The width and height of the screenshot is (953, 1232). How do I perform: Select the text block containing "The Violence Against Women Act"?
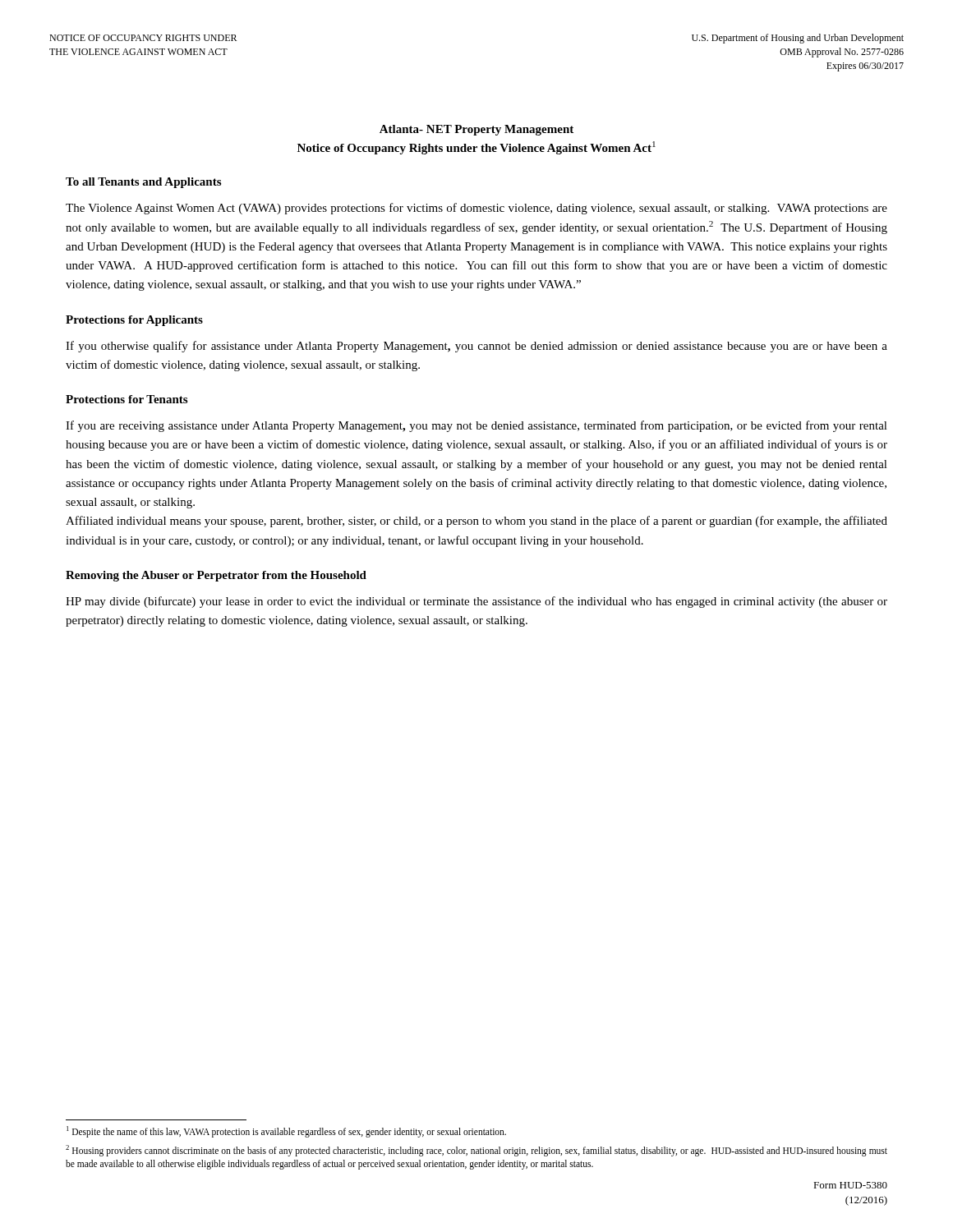click(x=476, y=247)
